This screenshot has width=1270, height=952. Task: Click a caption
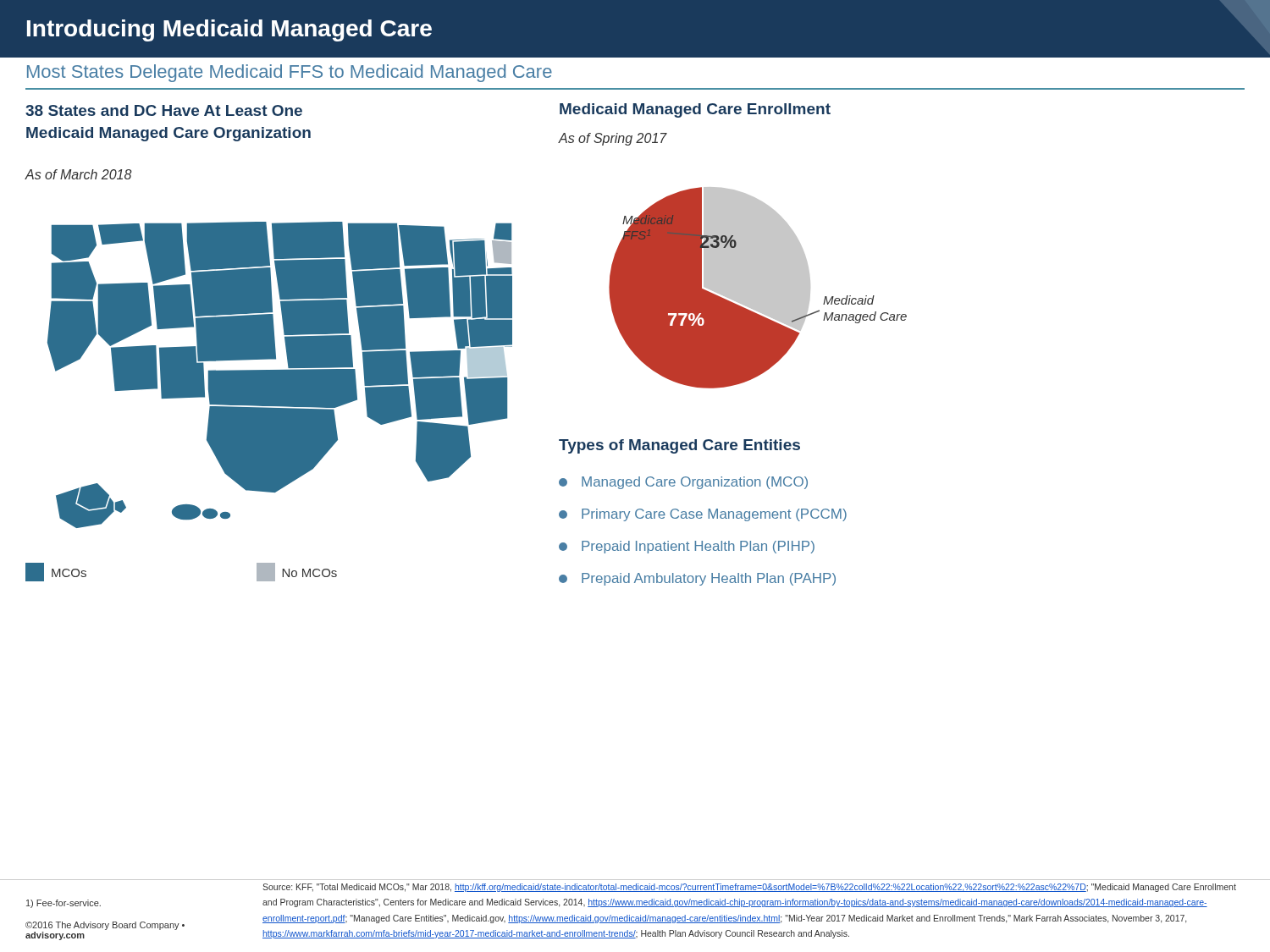(181, 572)
